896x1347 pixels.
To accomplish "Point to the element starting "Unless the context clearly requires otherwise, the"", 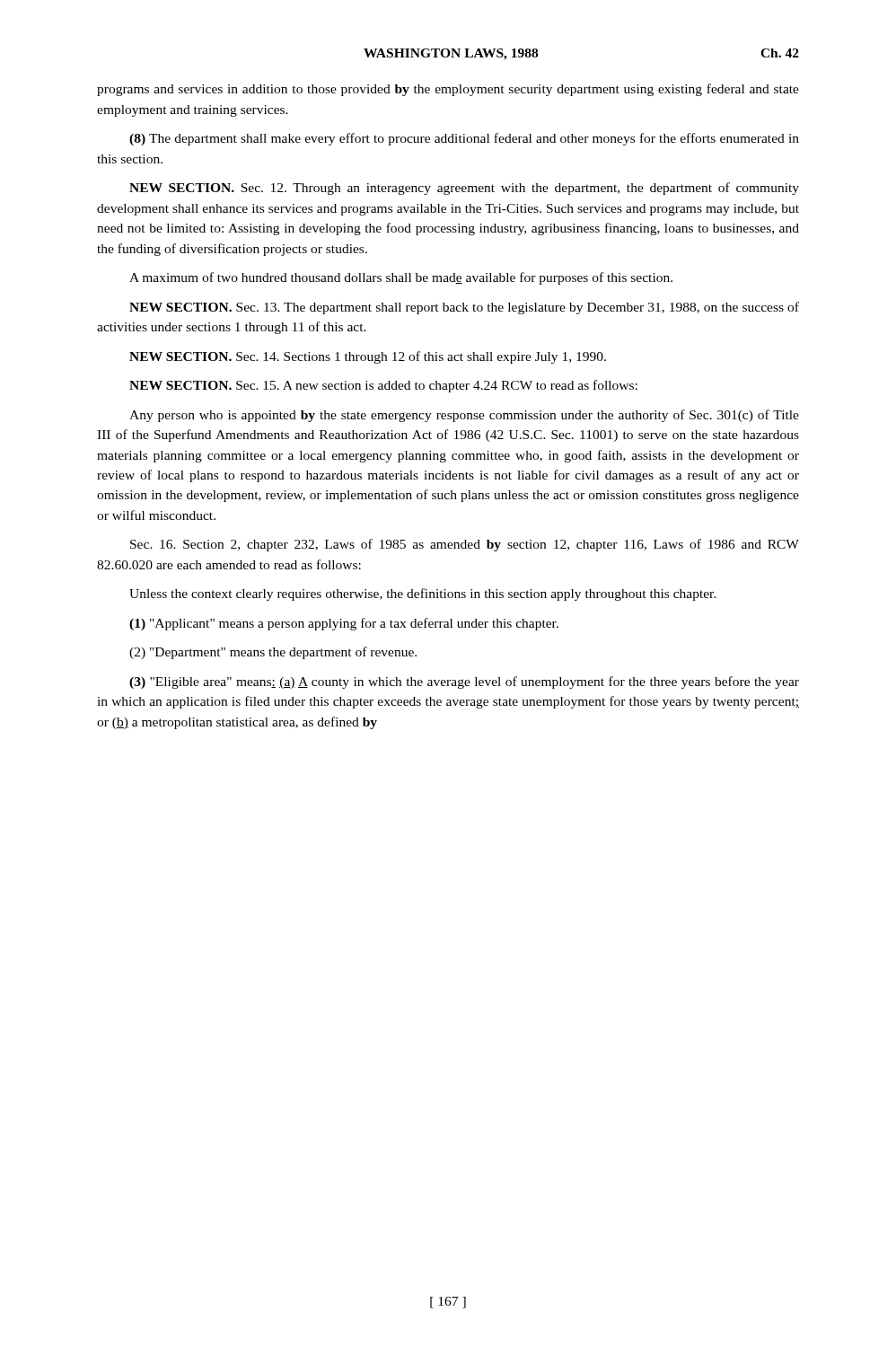I will coord(448,594).
